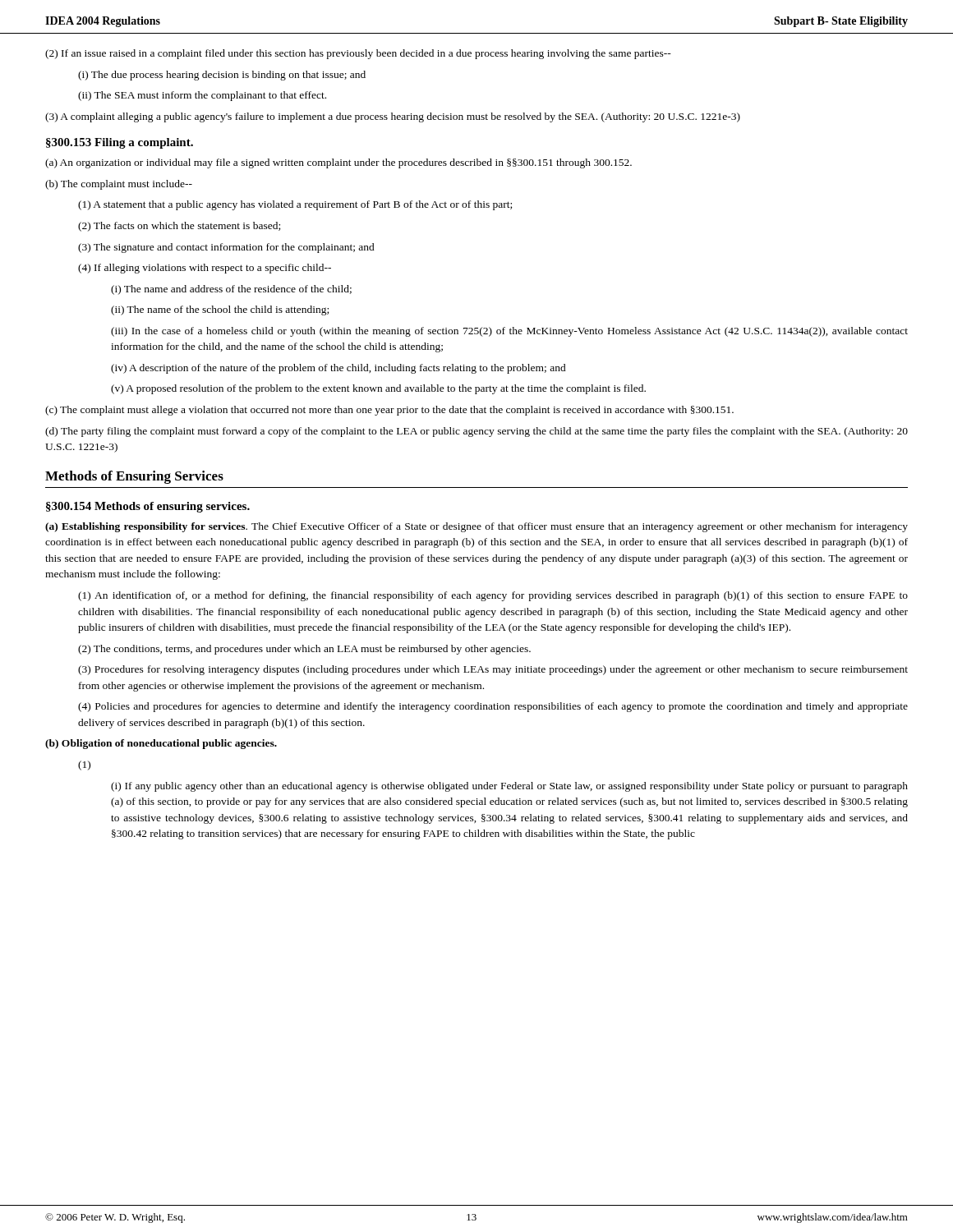The width and height of the screenshot is (953, 1232).
Task: Locate the block starting "(1) An identification of,"
Action: coord(493,611)
